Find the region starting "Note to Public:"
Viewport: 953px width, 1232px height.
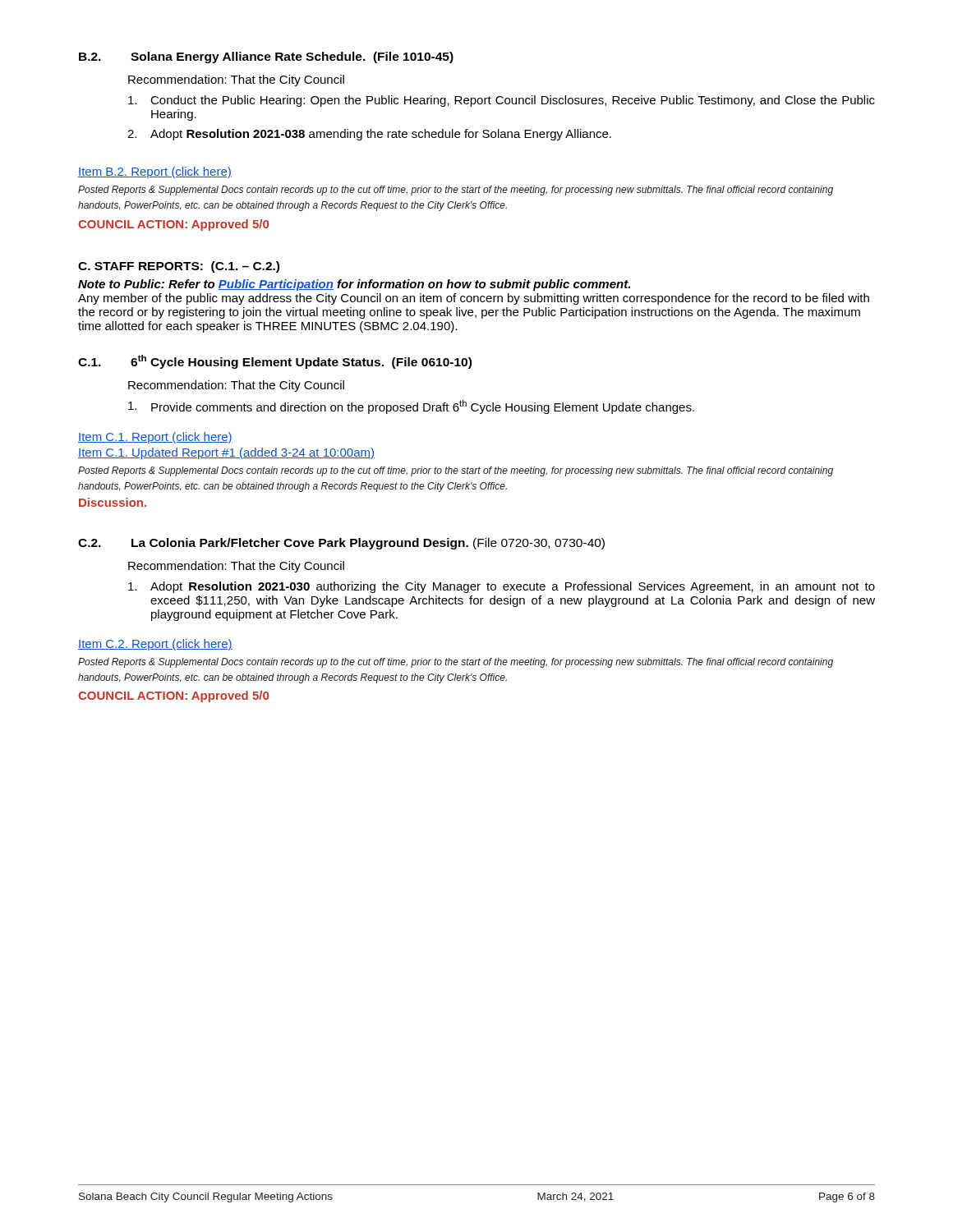click(474, 304)
